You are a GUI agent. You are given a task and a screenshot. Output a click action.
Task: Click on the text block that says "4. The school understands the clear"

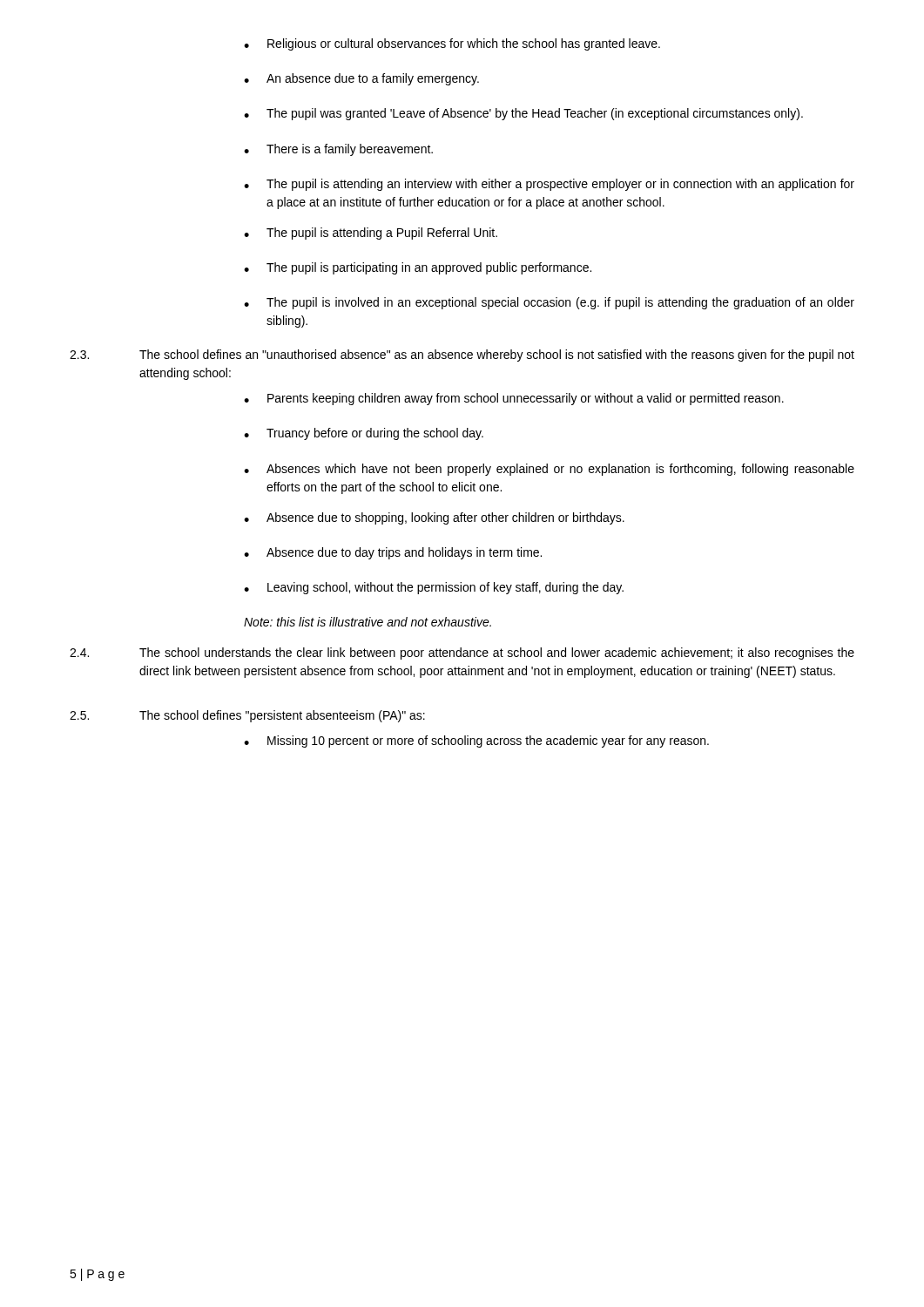coord(462,662)
